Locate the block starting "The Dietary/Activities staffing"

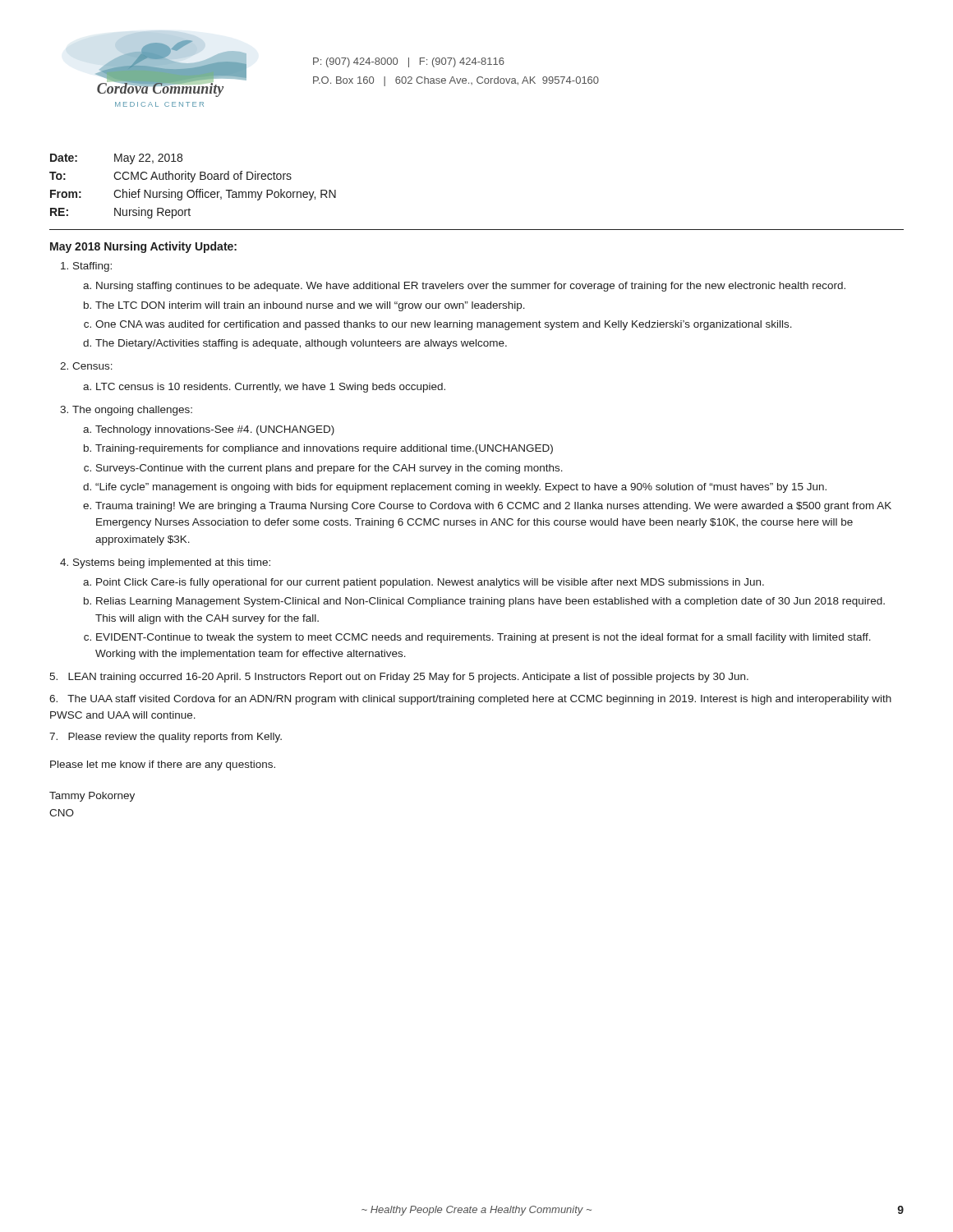[301, 343]
